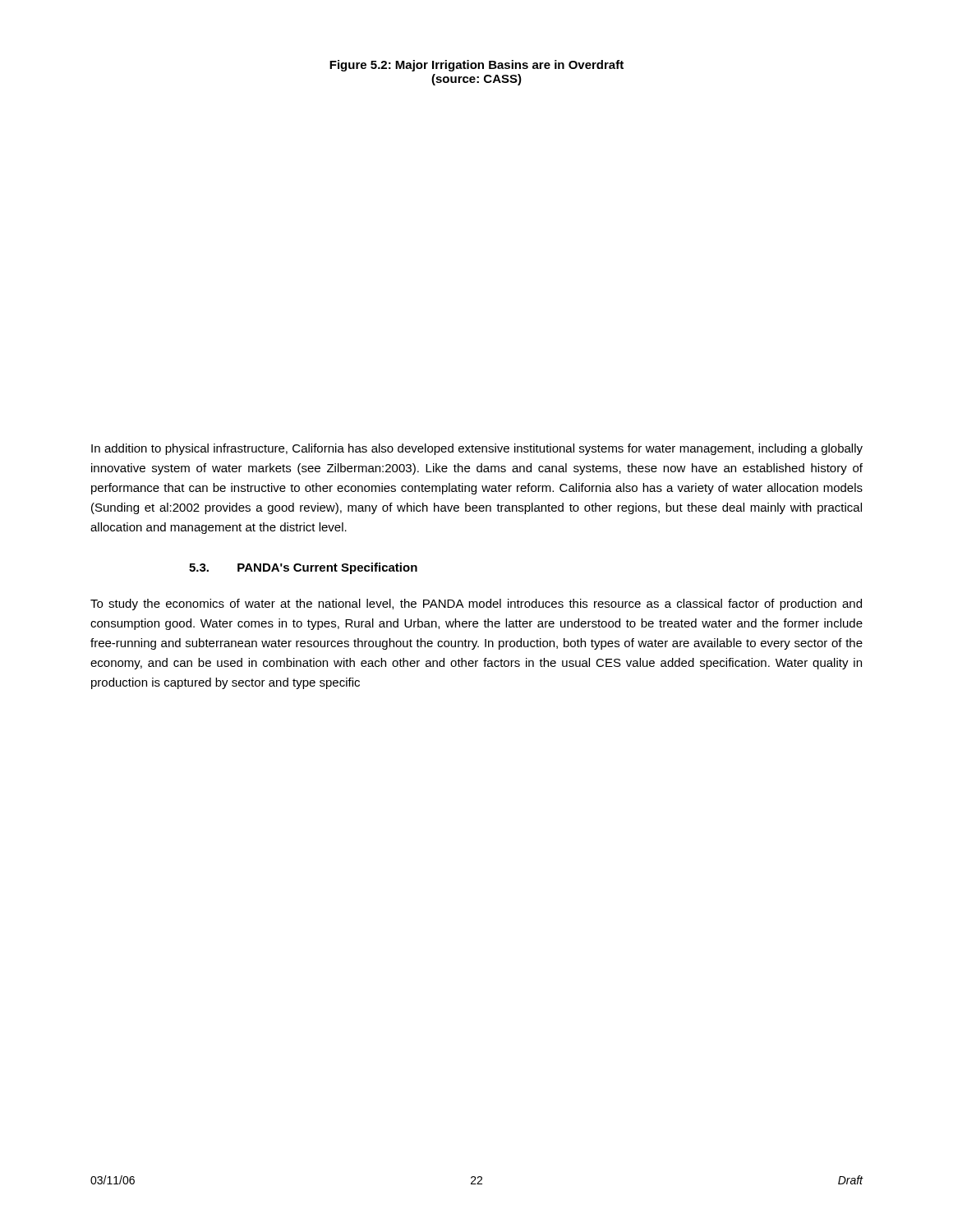
Task: Find the map
Action: click(476, 262)
